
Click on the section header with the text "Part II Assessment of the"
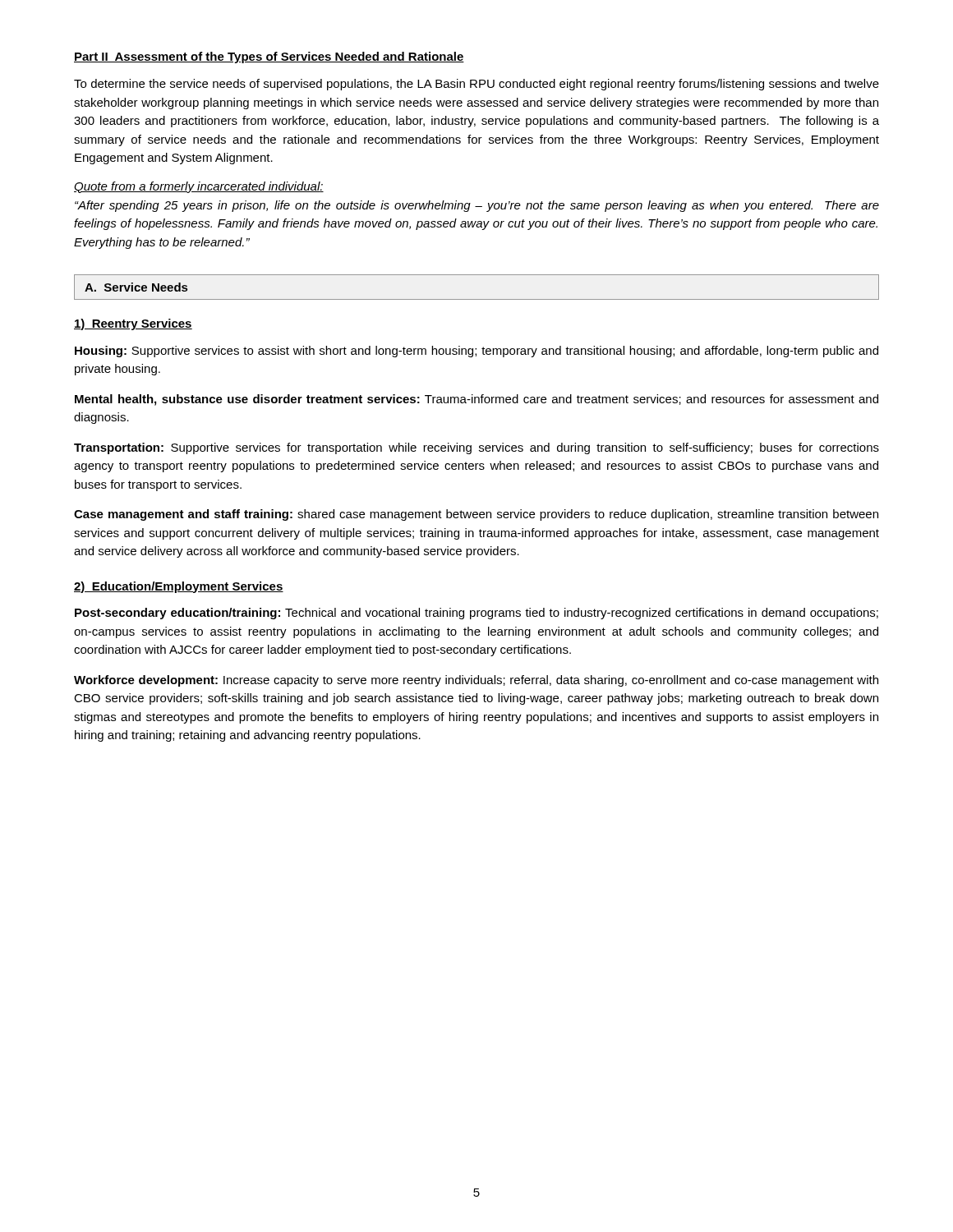(x=269, y=57)
